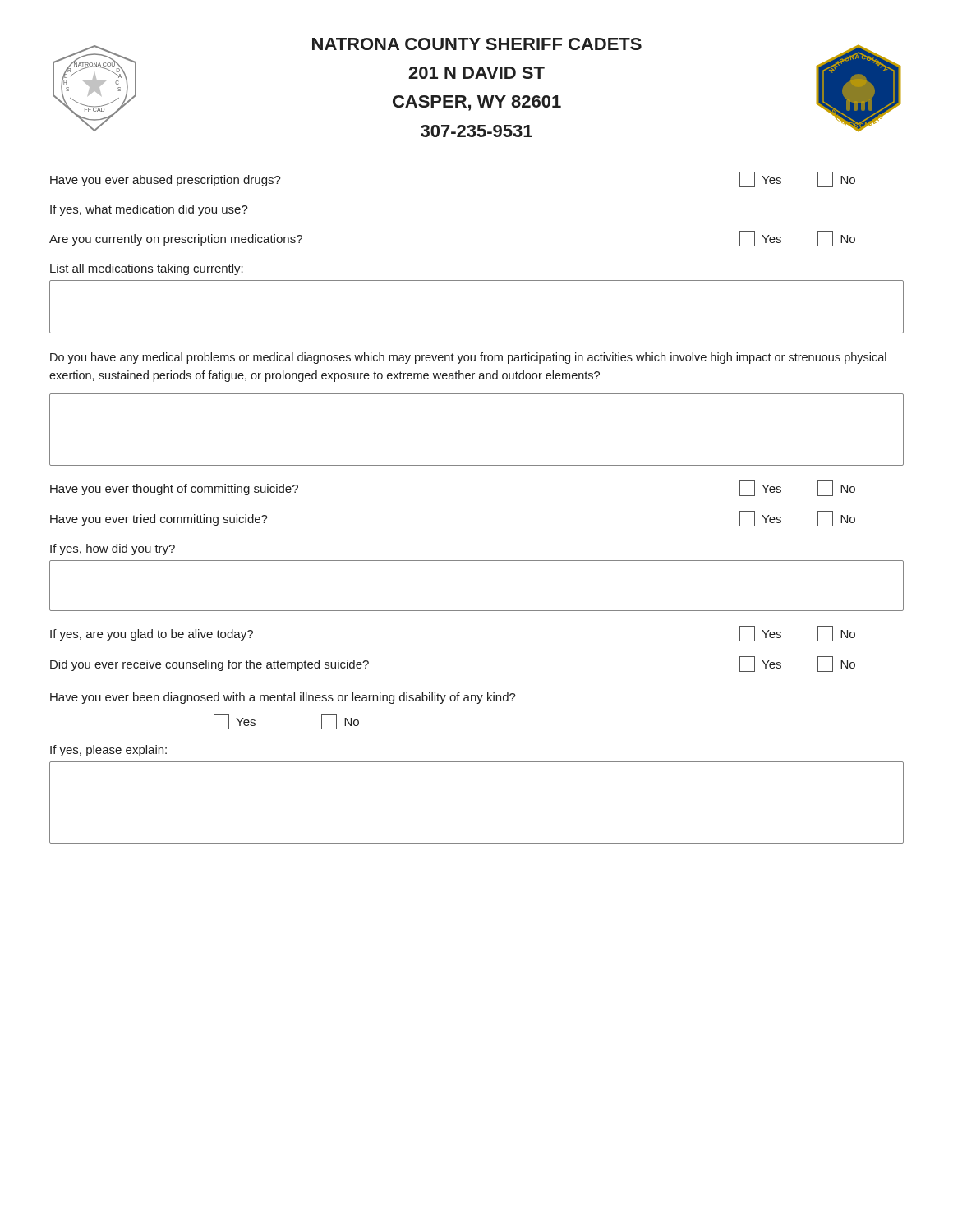
Task: Point to the block starting "Do you have any medical problems or medical"
Action: click(468, 366)
